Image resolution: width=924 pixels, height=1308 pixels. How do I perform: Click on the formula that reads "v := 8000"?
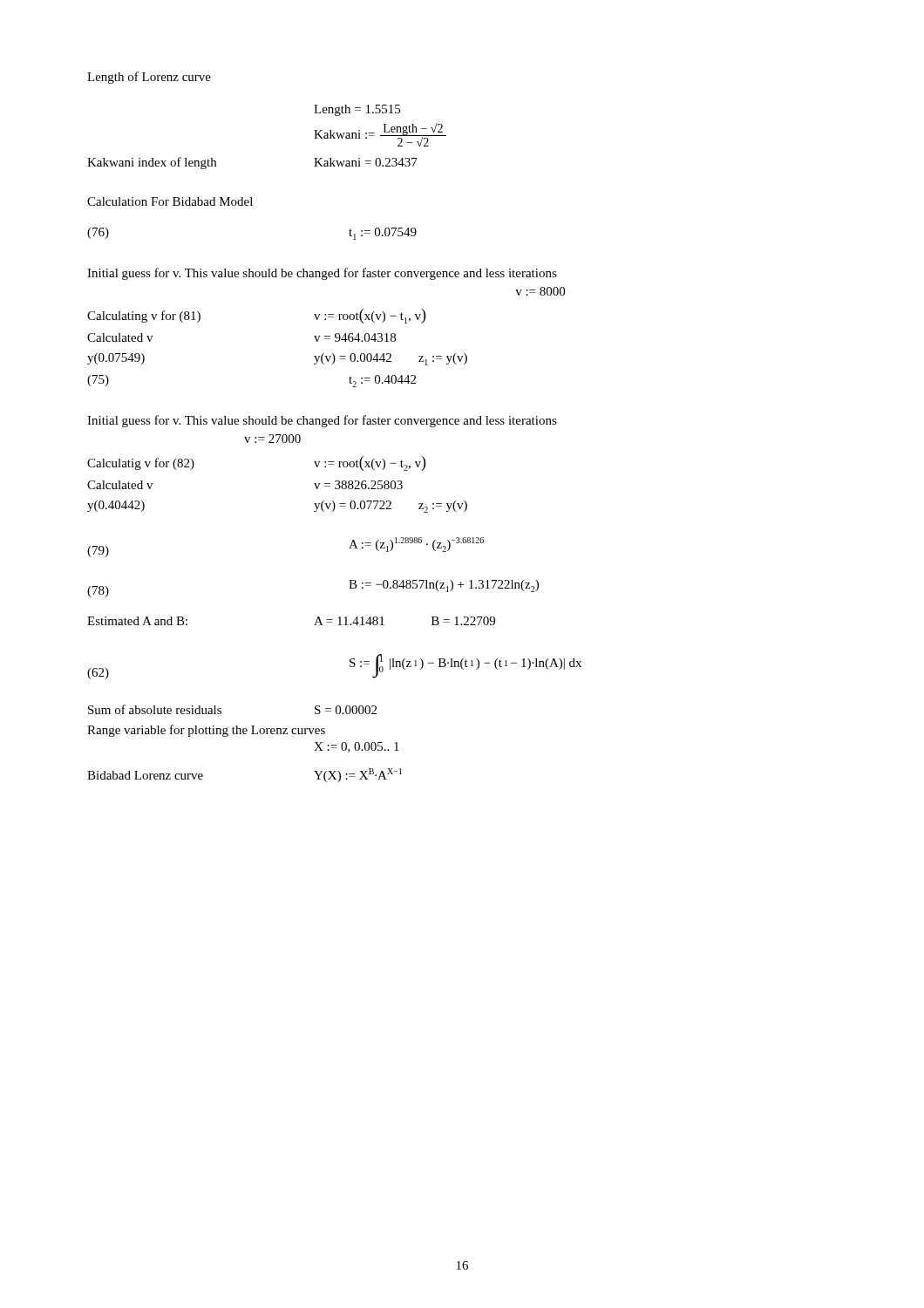coord(540,291)
